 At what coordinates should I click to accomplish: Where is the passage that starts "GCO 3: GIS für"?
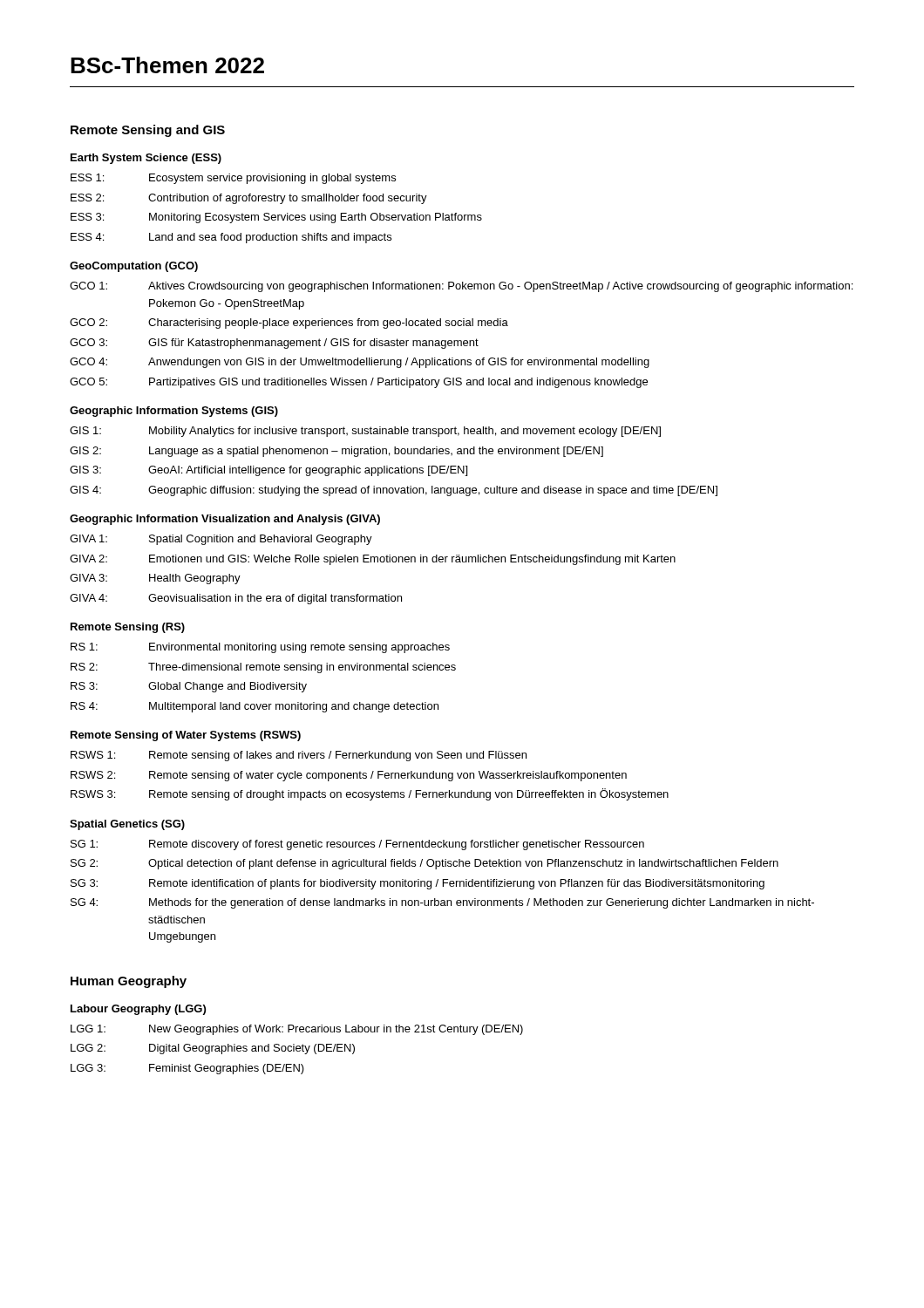tap(462, 342)
